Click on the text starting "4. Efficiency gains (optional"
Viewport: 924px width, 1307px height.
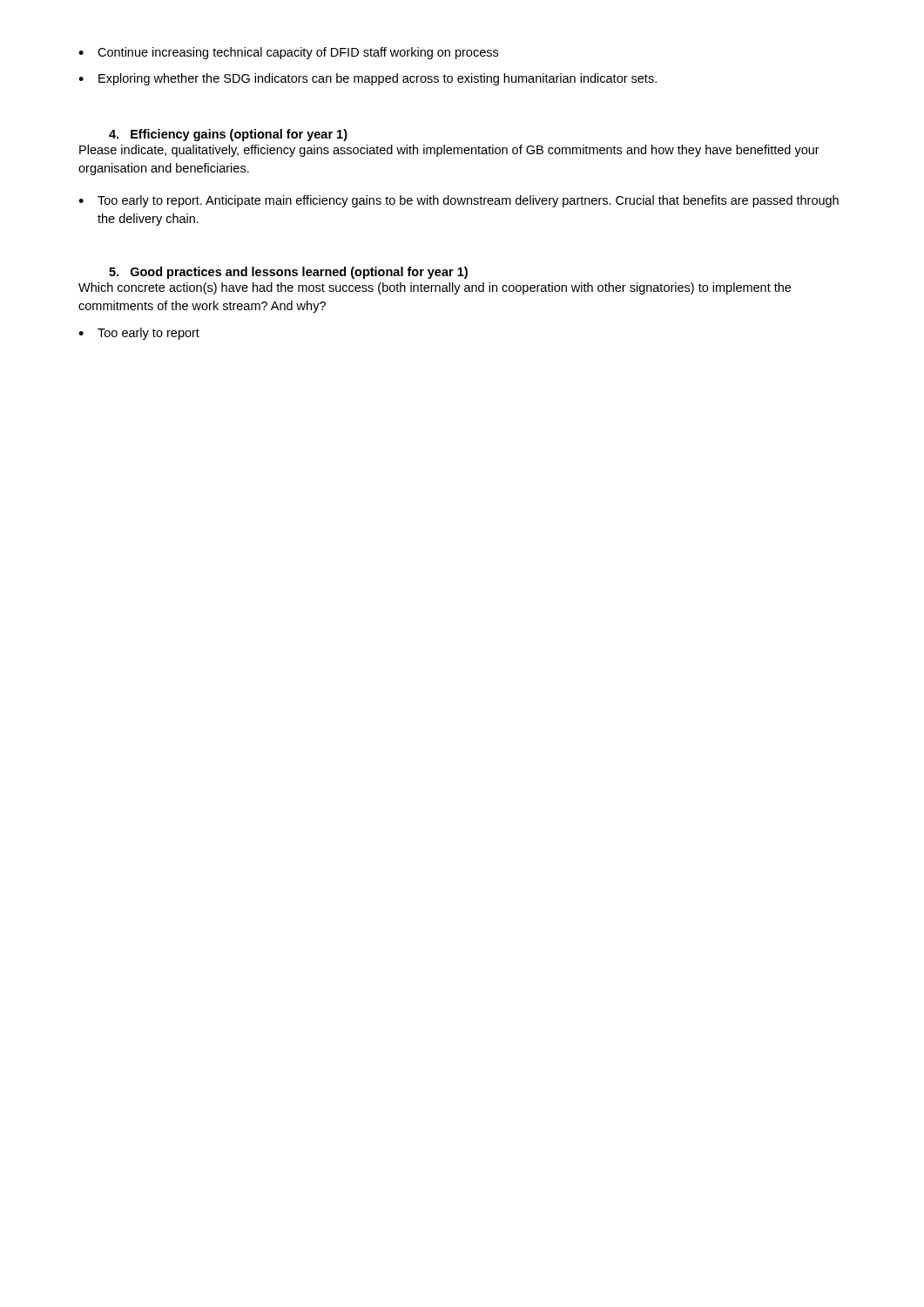[x=228, y=134]
